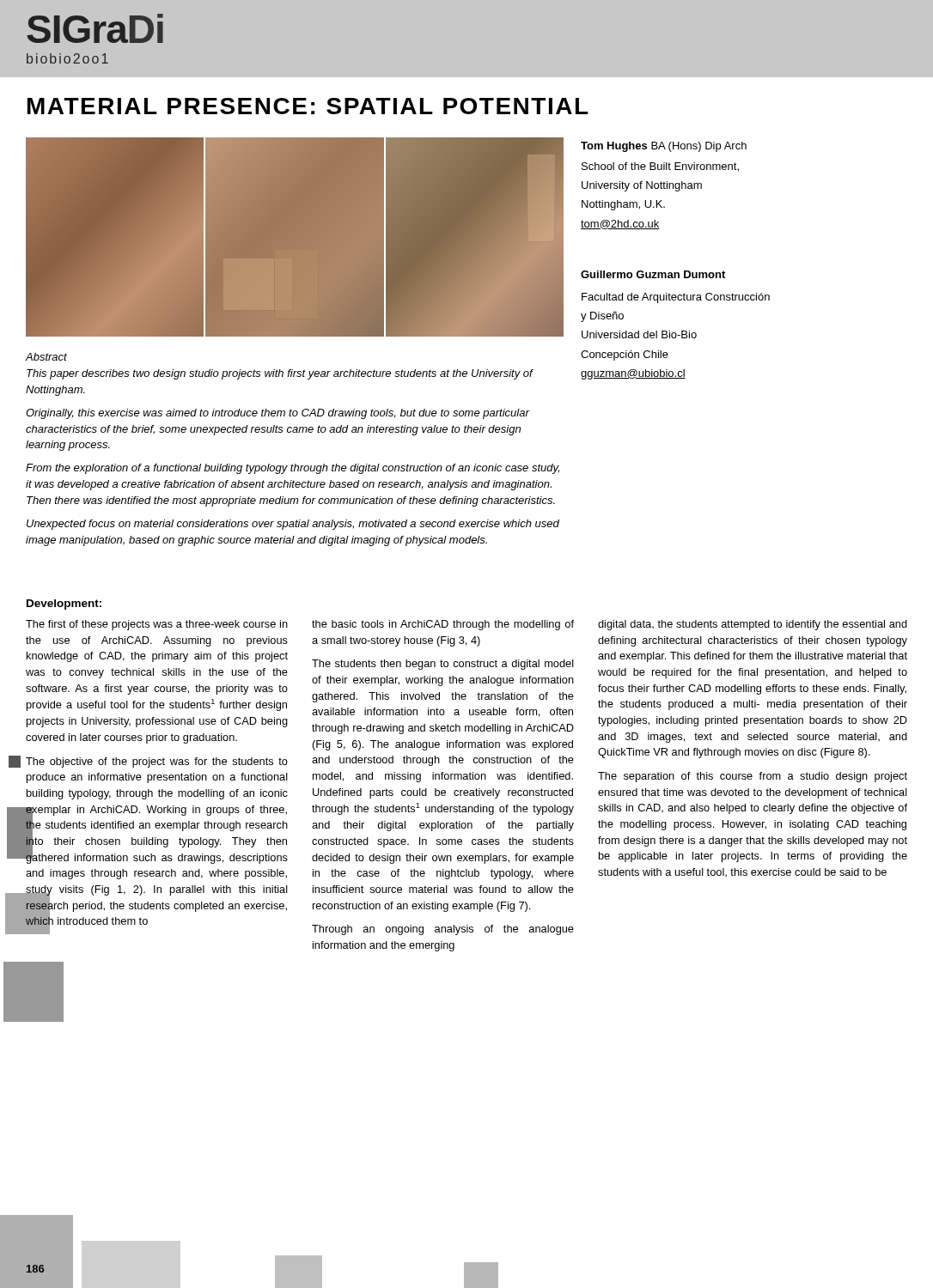Locate the text block that says "the basic tools in ArchiCAD through the modelling"
Viewport: 933px width, 1288px height.
click(443, 785)
